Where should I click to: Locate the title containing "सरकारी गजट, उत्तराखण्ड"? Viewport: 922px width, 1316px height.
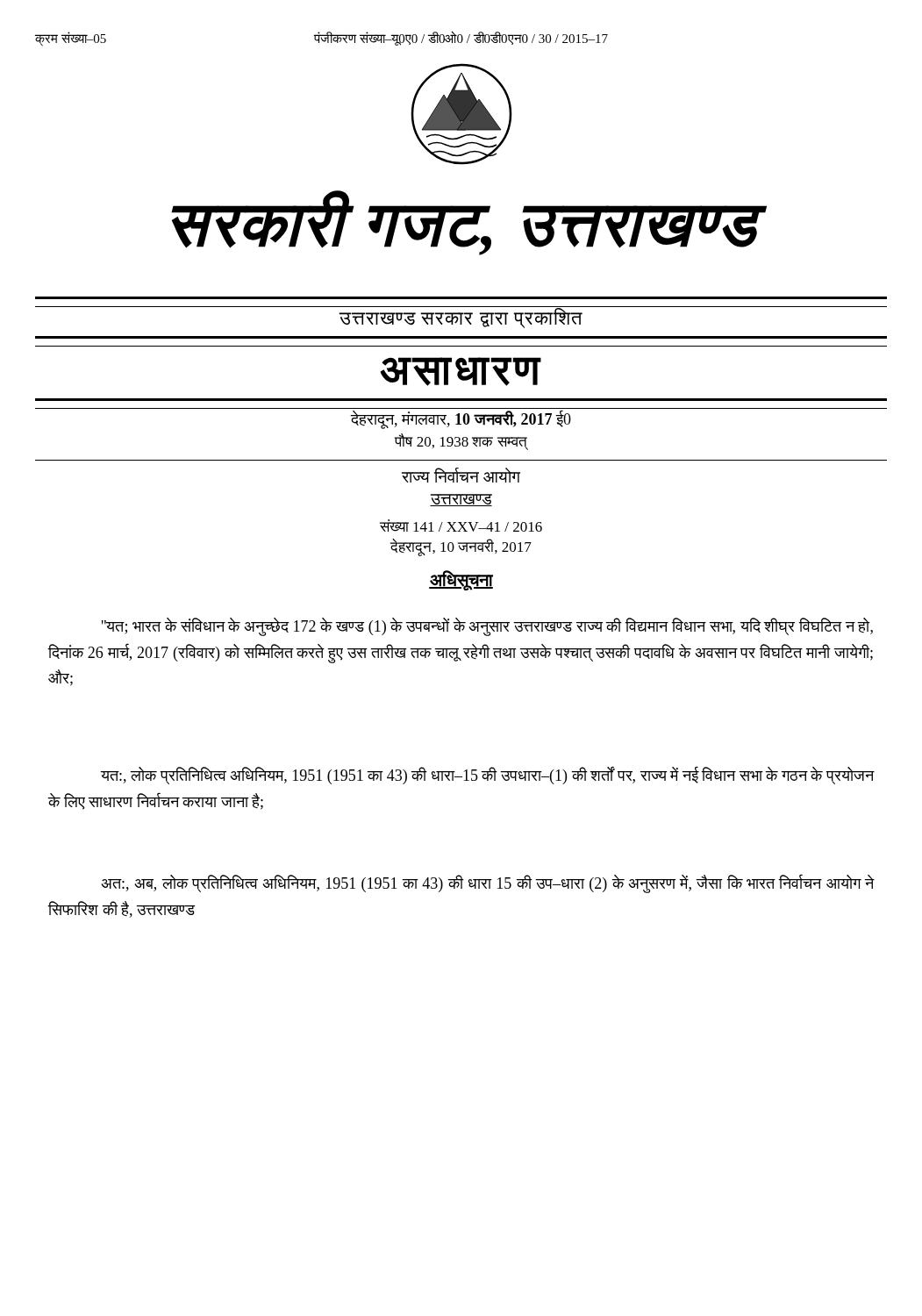(461, 225)
